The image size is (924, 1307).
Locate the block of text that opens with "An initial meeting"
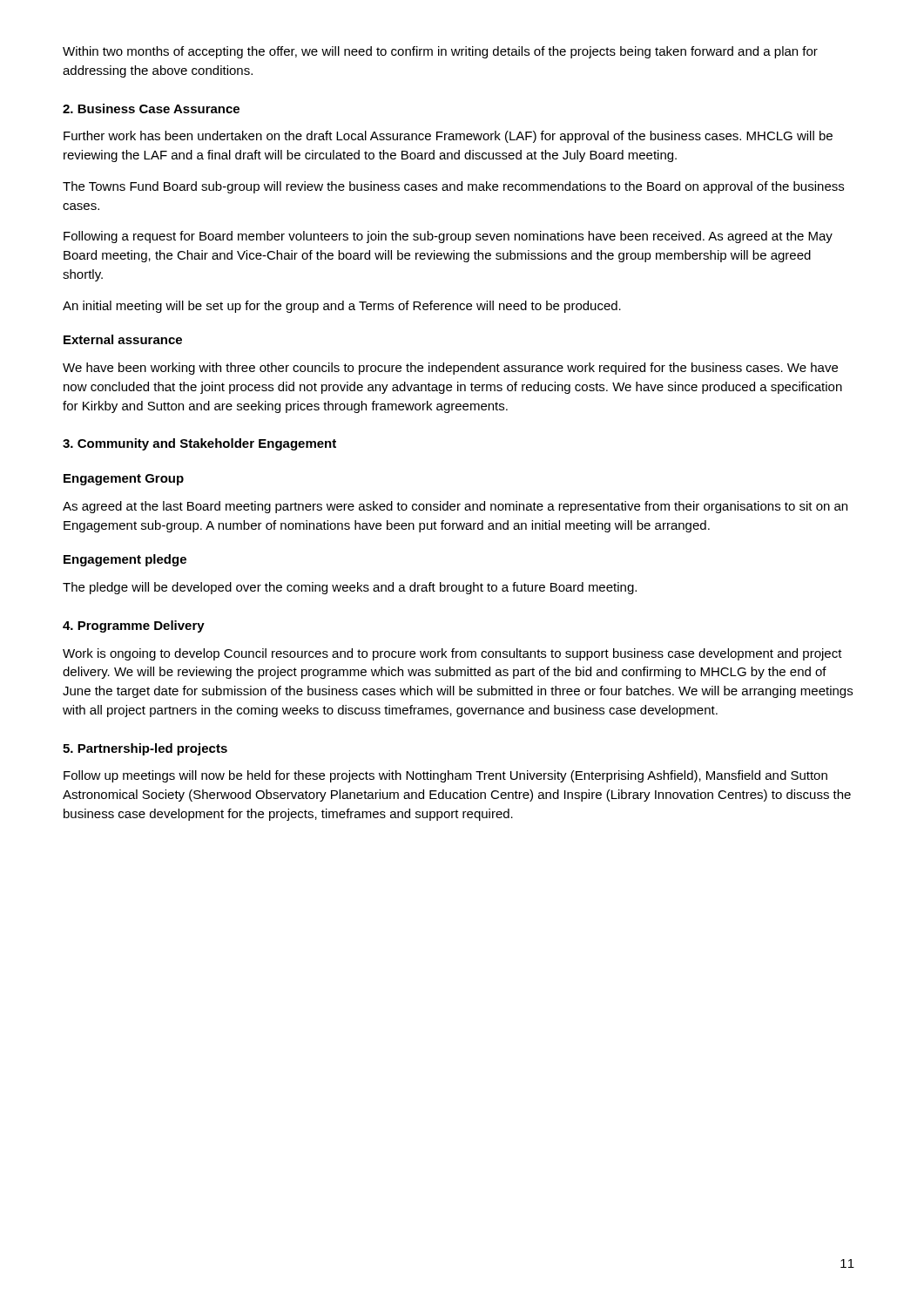click(x=342, y=305)
